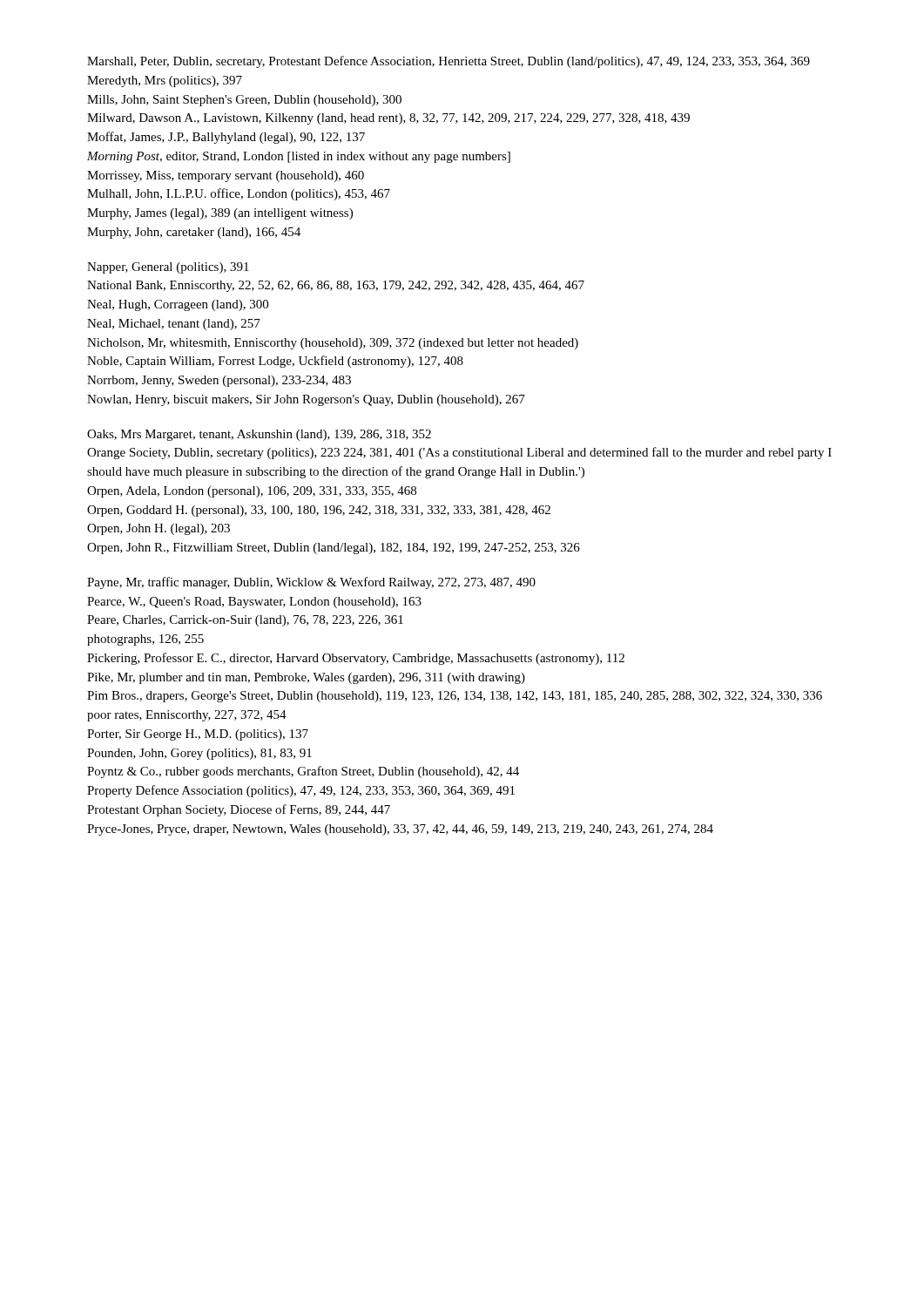This screenshot has width=924, height=1307.
Task: Locate the region starting "Orpen, Adela, London"
Action: [252, 490]
